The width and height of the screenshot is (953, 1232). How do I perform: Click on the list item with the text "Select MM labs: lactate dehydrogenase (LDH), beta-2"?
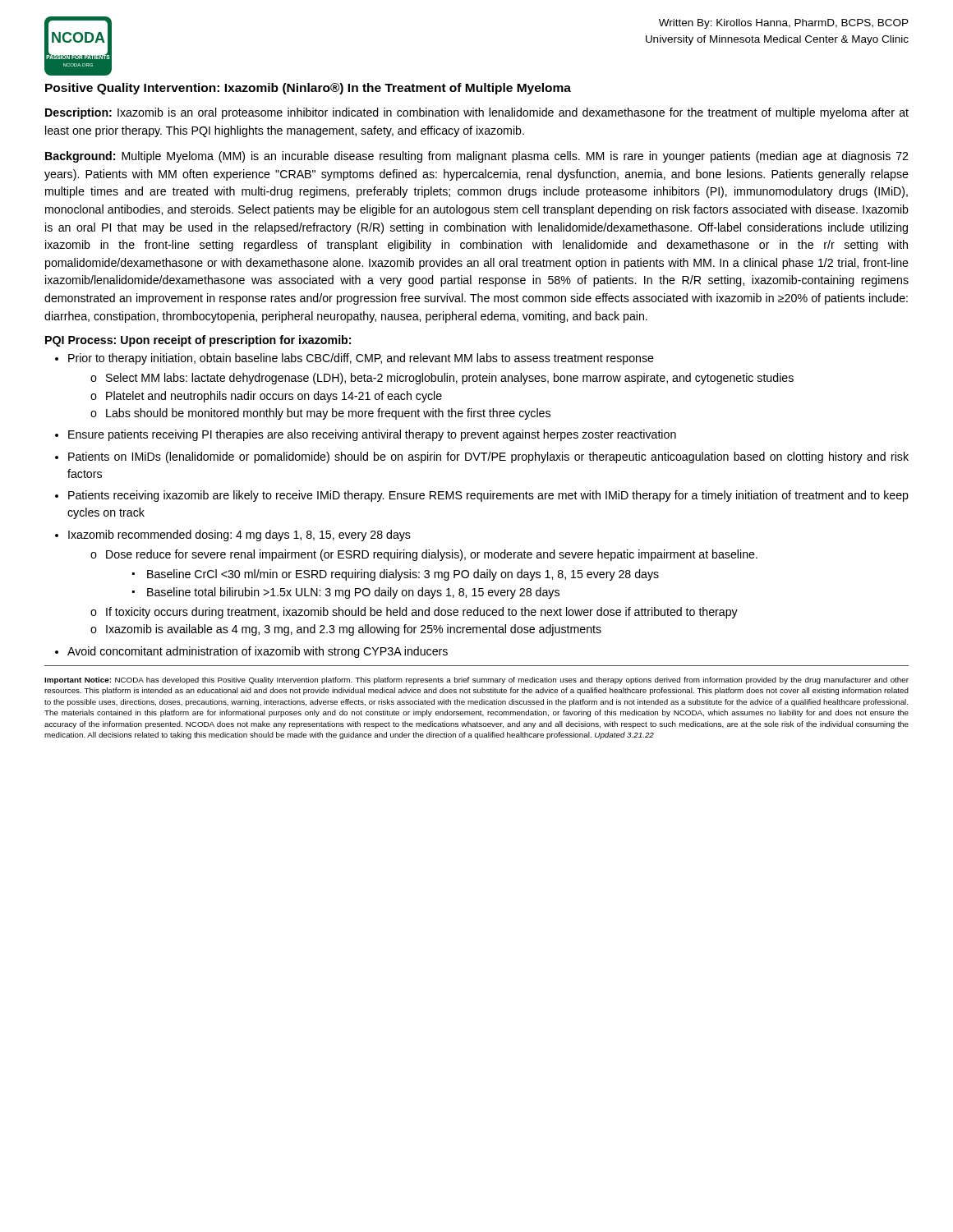click(449, 378)
